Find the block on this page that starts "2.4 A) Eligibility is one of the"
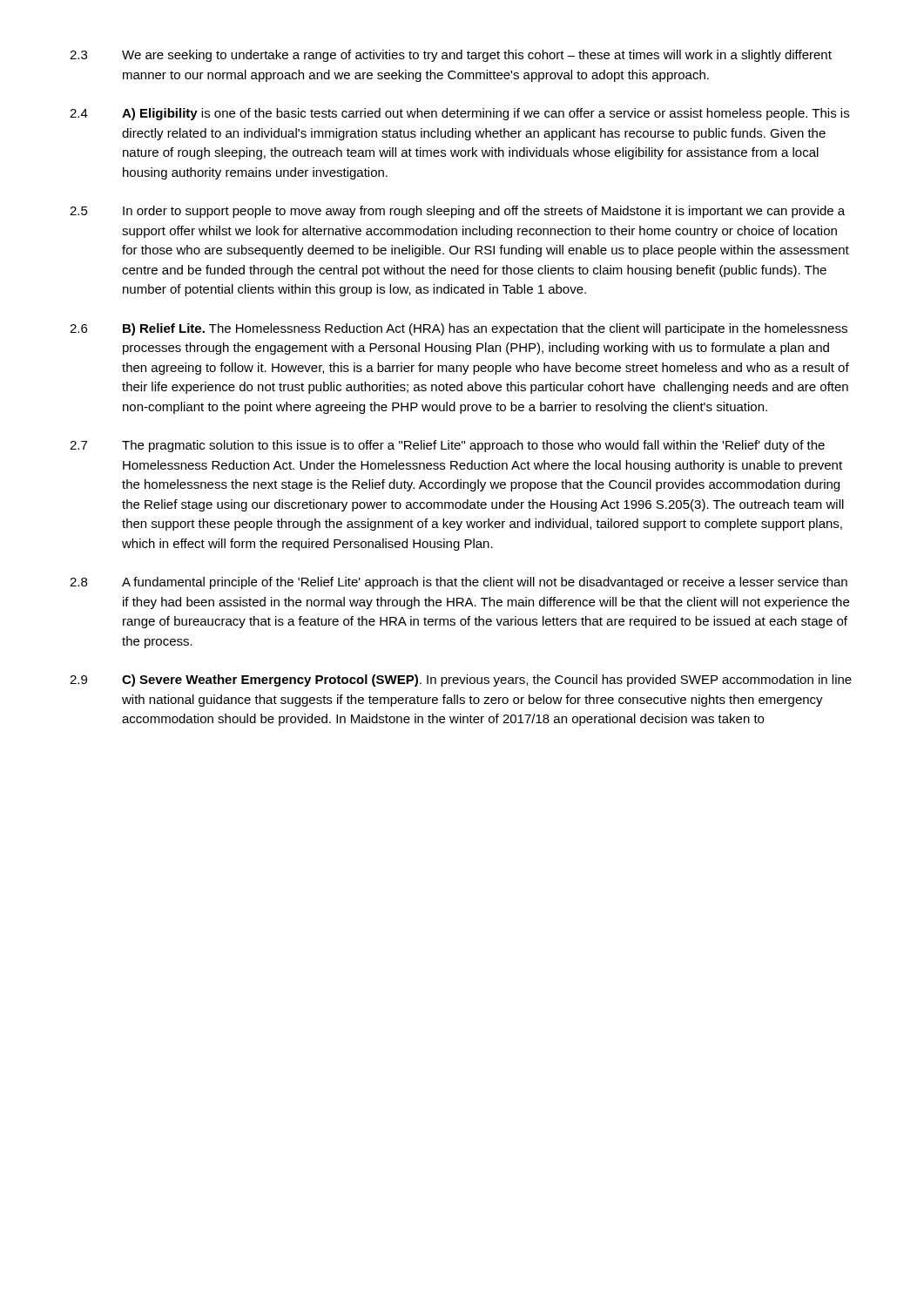Viewport: 924px width, 1307px height. click(462, 143)
